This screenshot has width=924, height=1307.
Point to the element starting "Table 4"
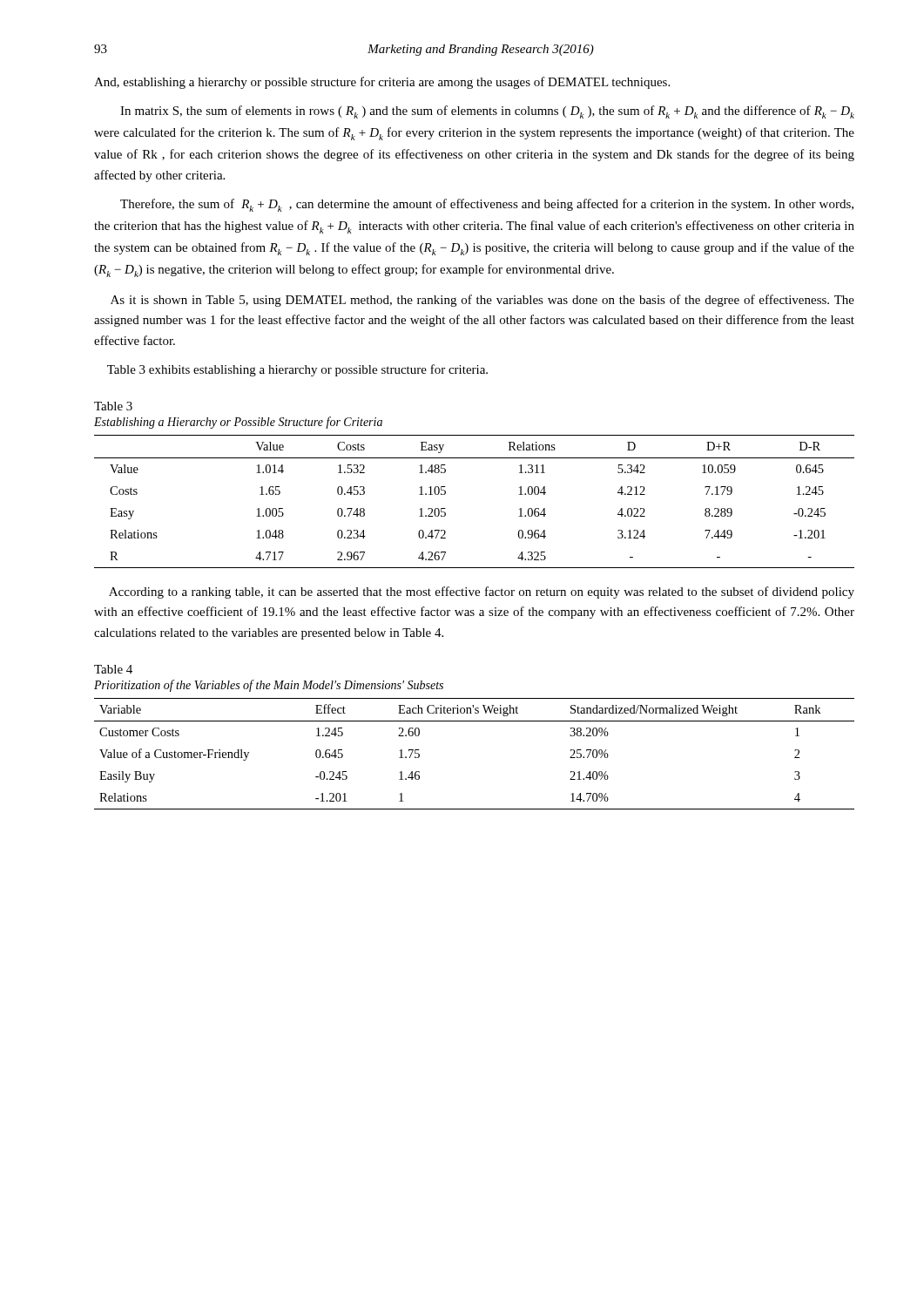(x=113, y=669)
